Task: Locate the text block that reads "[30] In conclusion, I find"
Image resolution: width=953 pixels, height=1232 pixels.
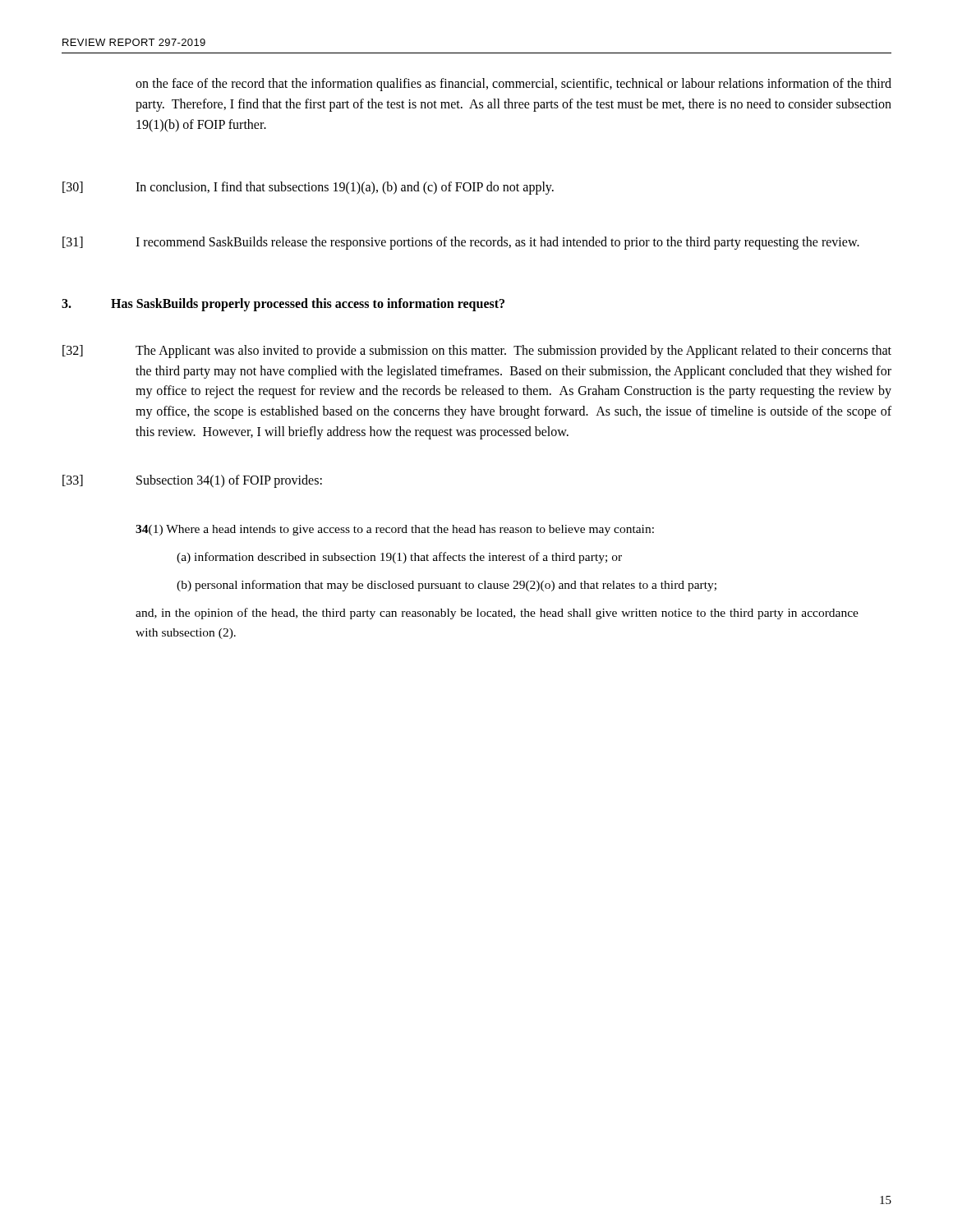Action: 476,188
